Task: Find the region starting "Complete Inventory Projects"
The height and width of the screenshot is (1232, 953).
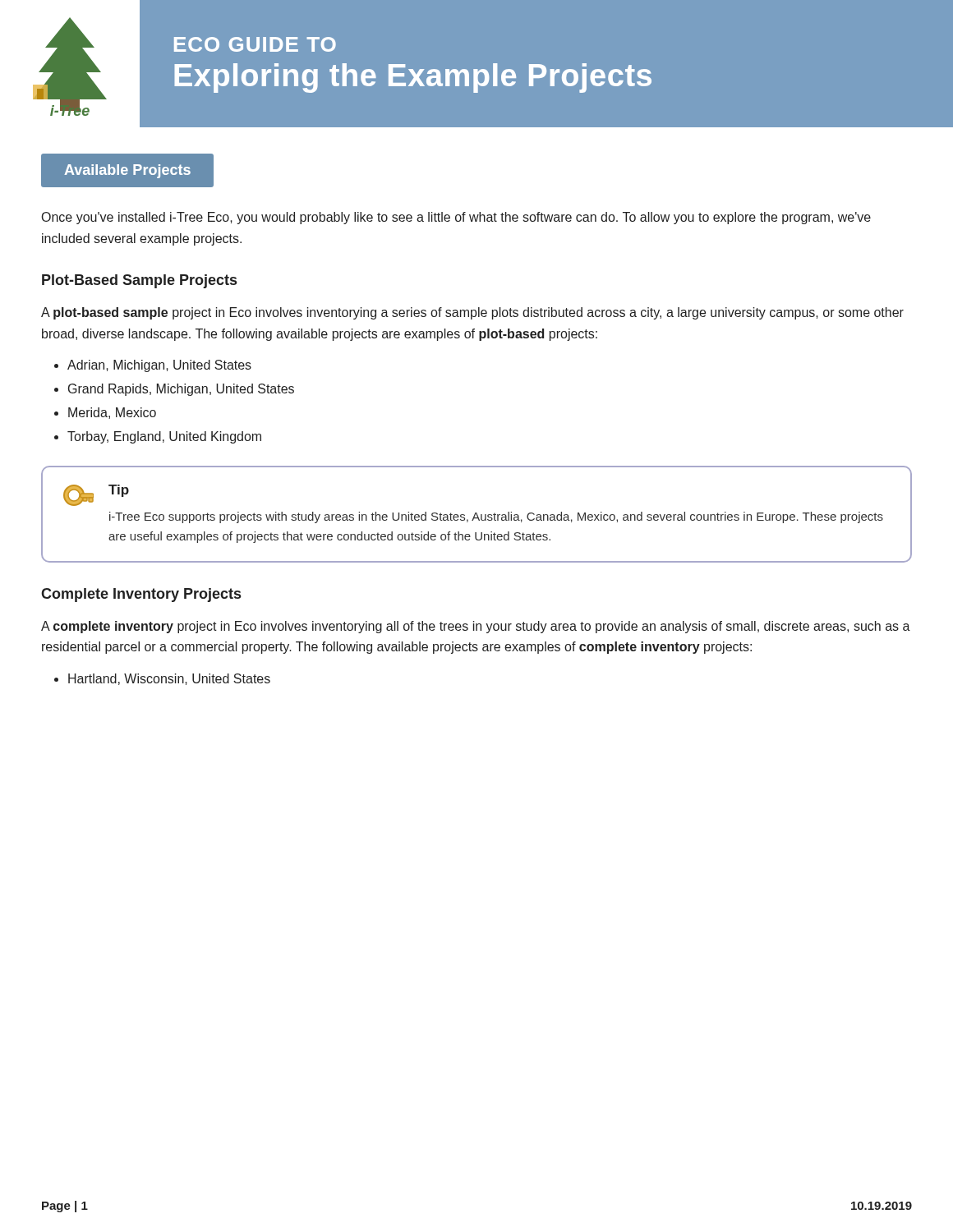Action: click(x=141, y=593)
